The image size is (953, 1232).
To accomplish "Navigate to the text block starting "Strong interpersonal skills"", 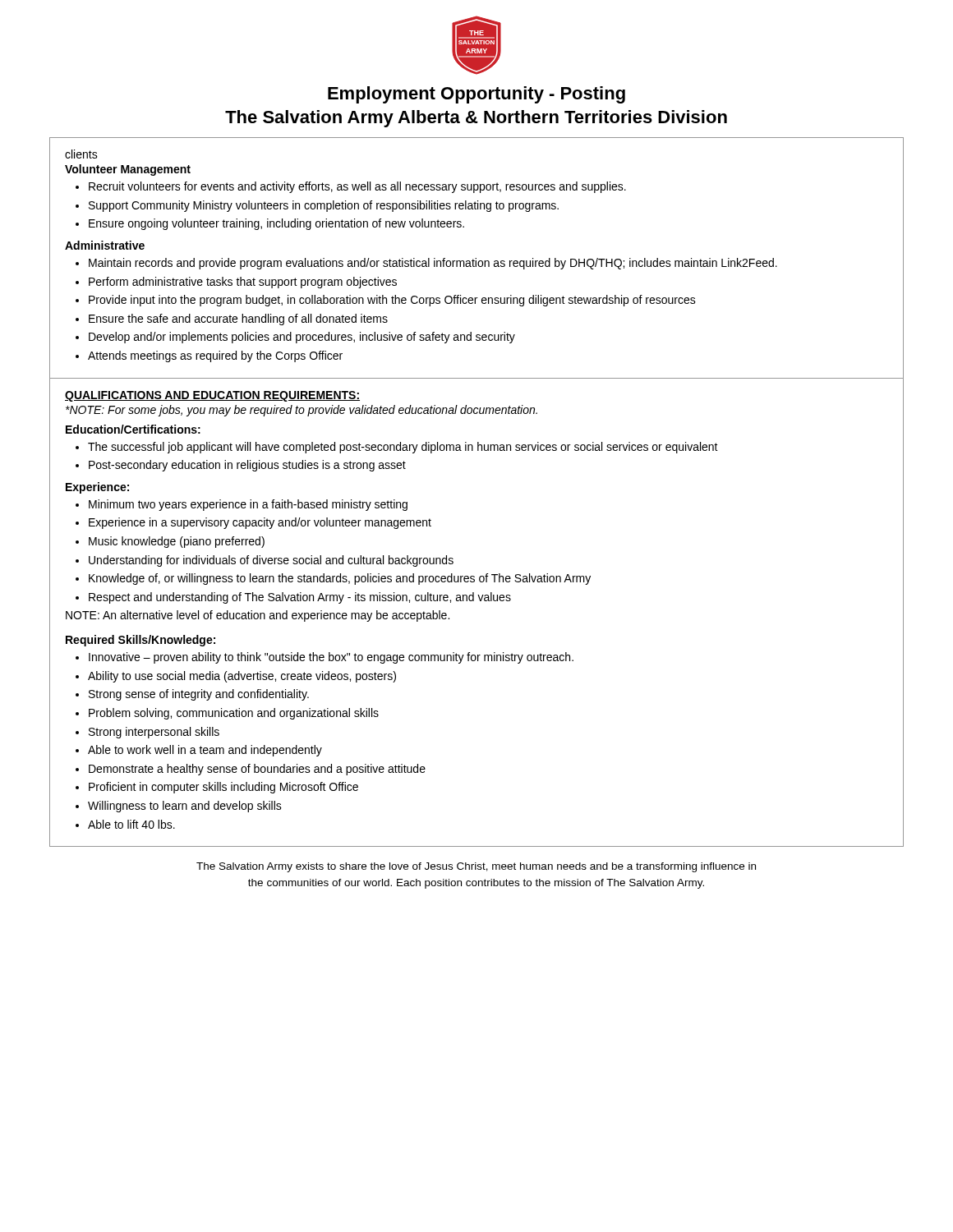I will tap(154, 732).
